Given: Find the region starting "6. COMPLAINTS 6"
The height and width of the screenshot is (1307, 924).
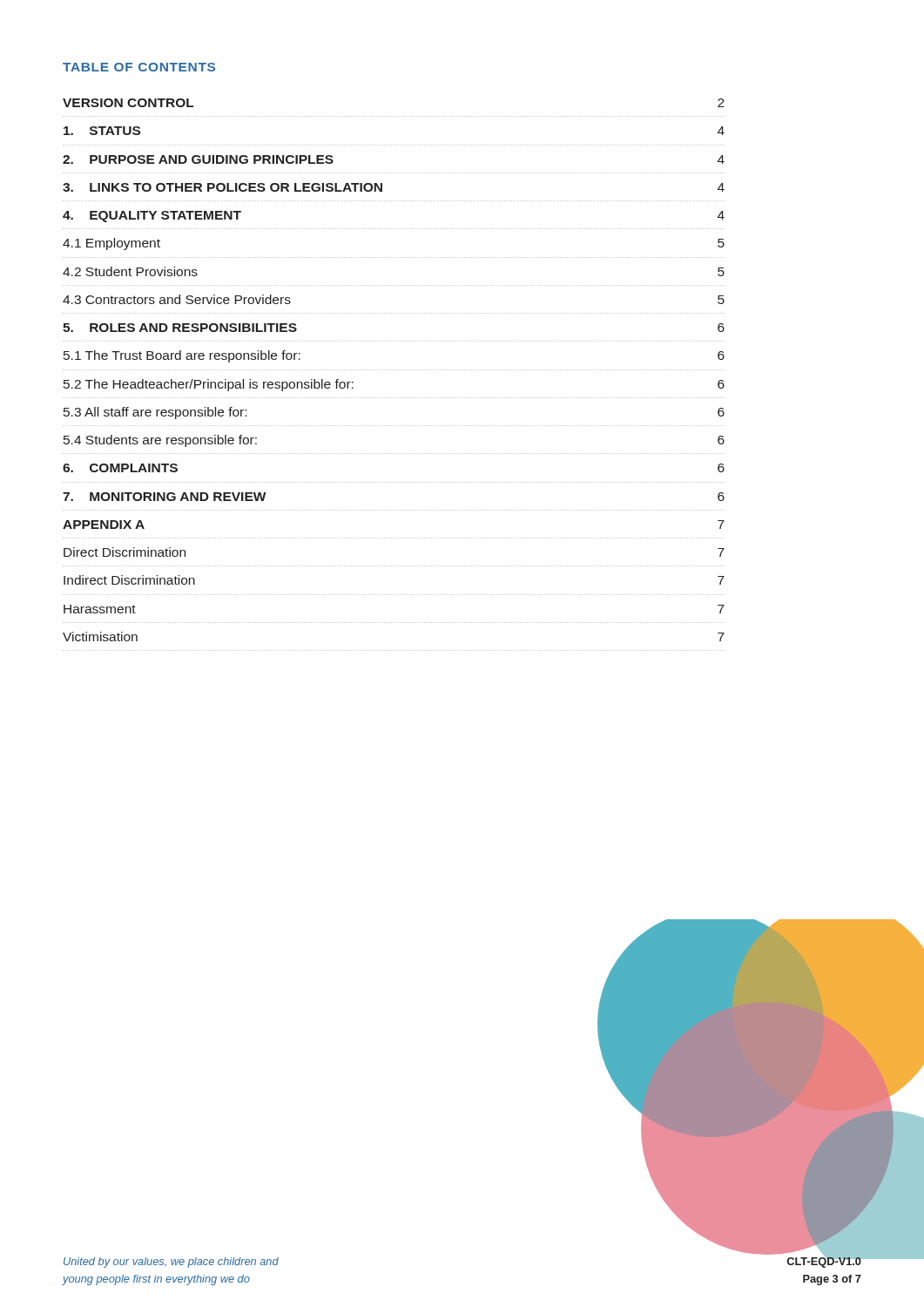Looking at the screenshot, I should click(140, 467).
